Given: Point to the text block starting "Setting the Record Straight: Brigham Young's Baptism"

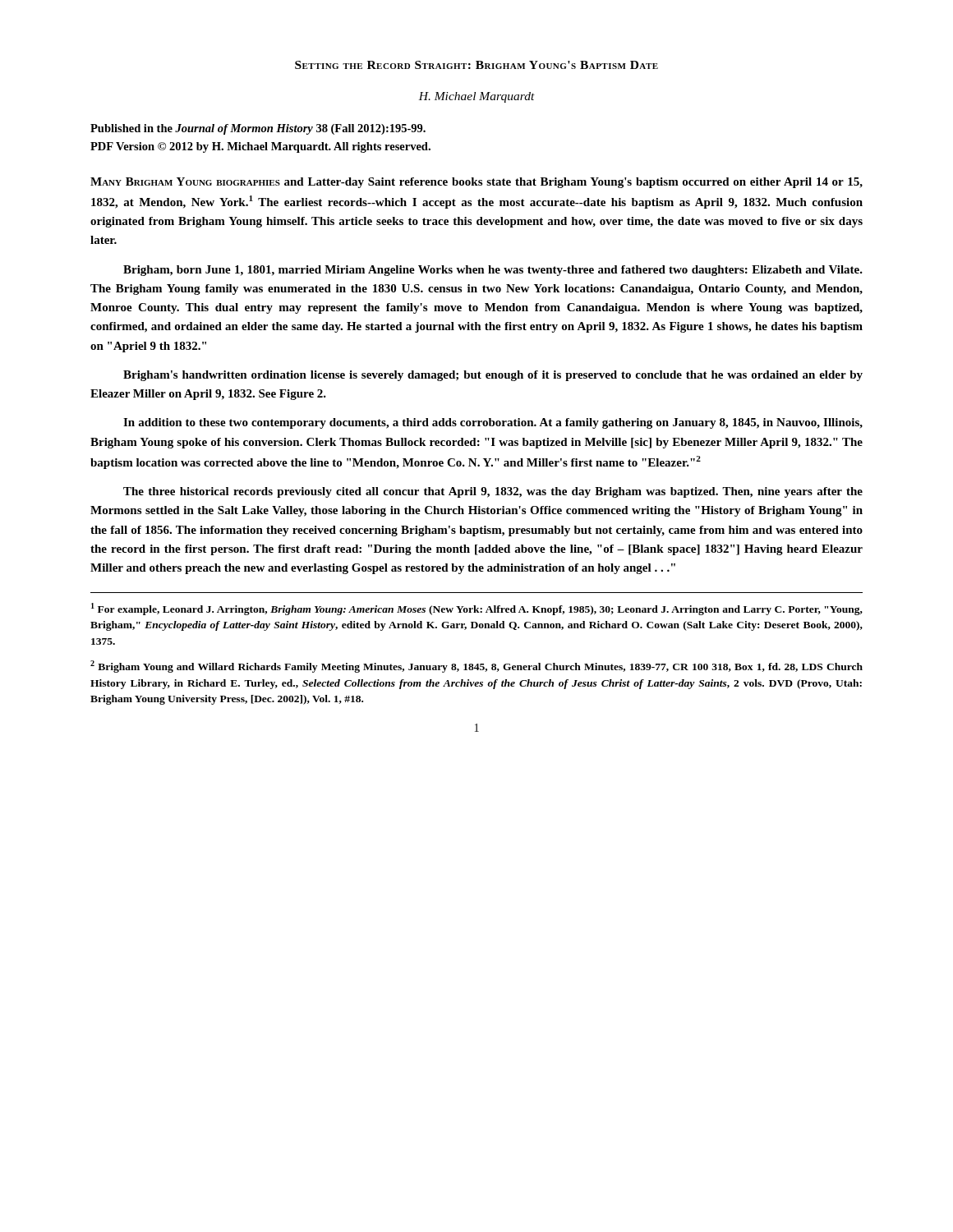Looking at the screenshot, I should (x=476, y=64).
